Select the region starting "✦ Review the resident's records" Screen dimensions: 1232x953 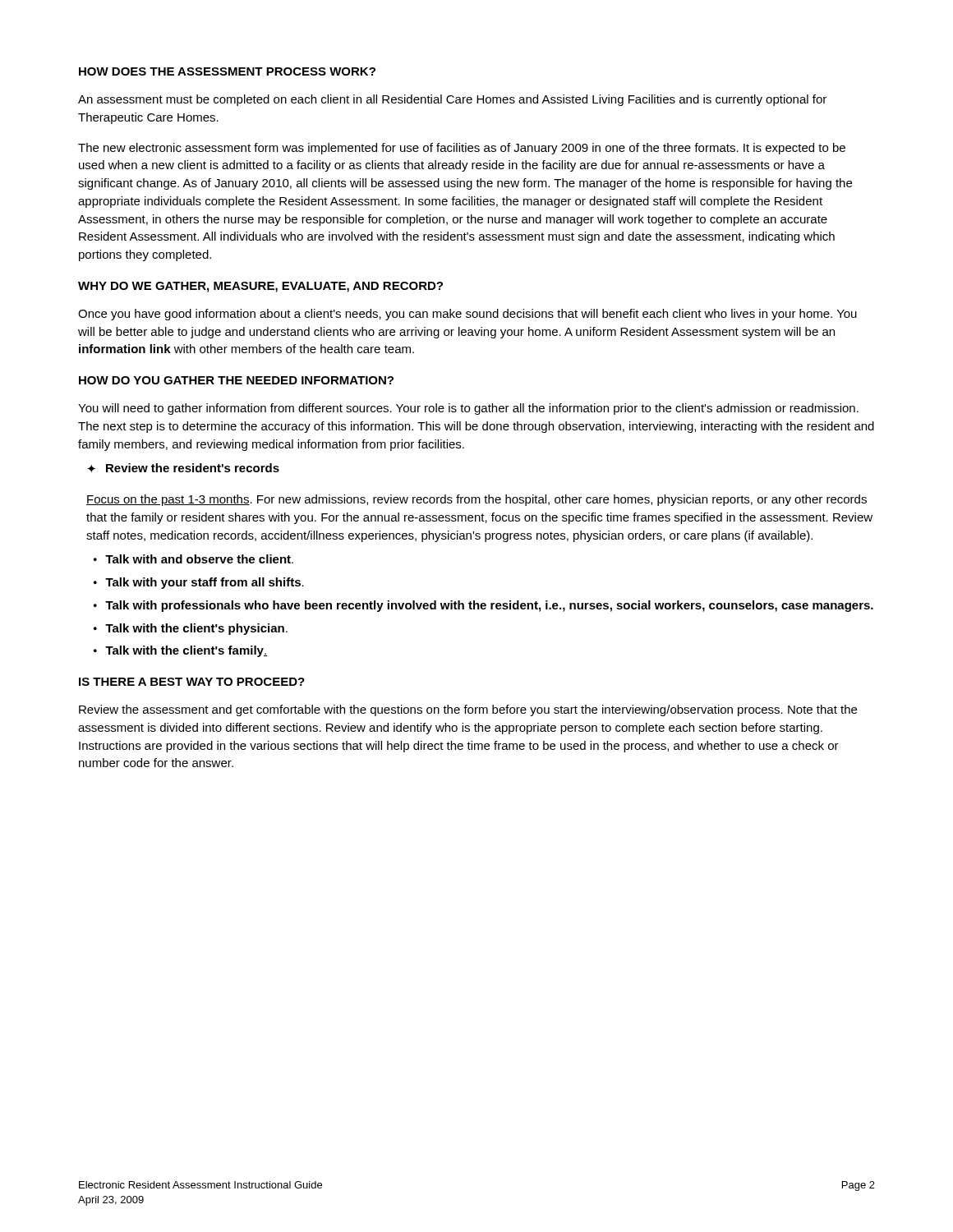[x=183, y=468]
